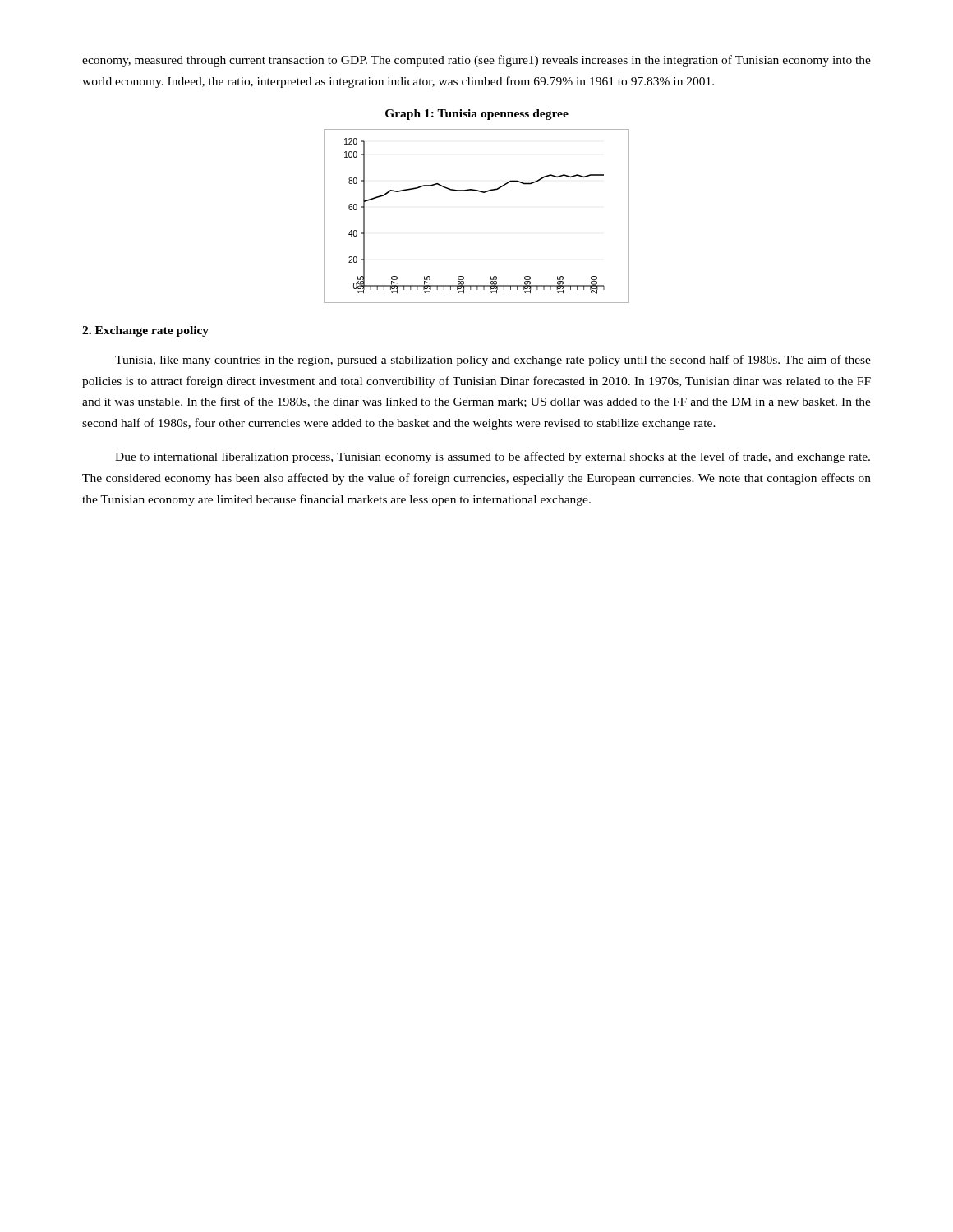Point to the element starting "Tunisia, like many"
This screenshot has width=953, height=1232.
(476, 391)
